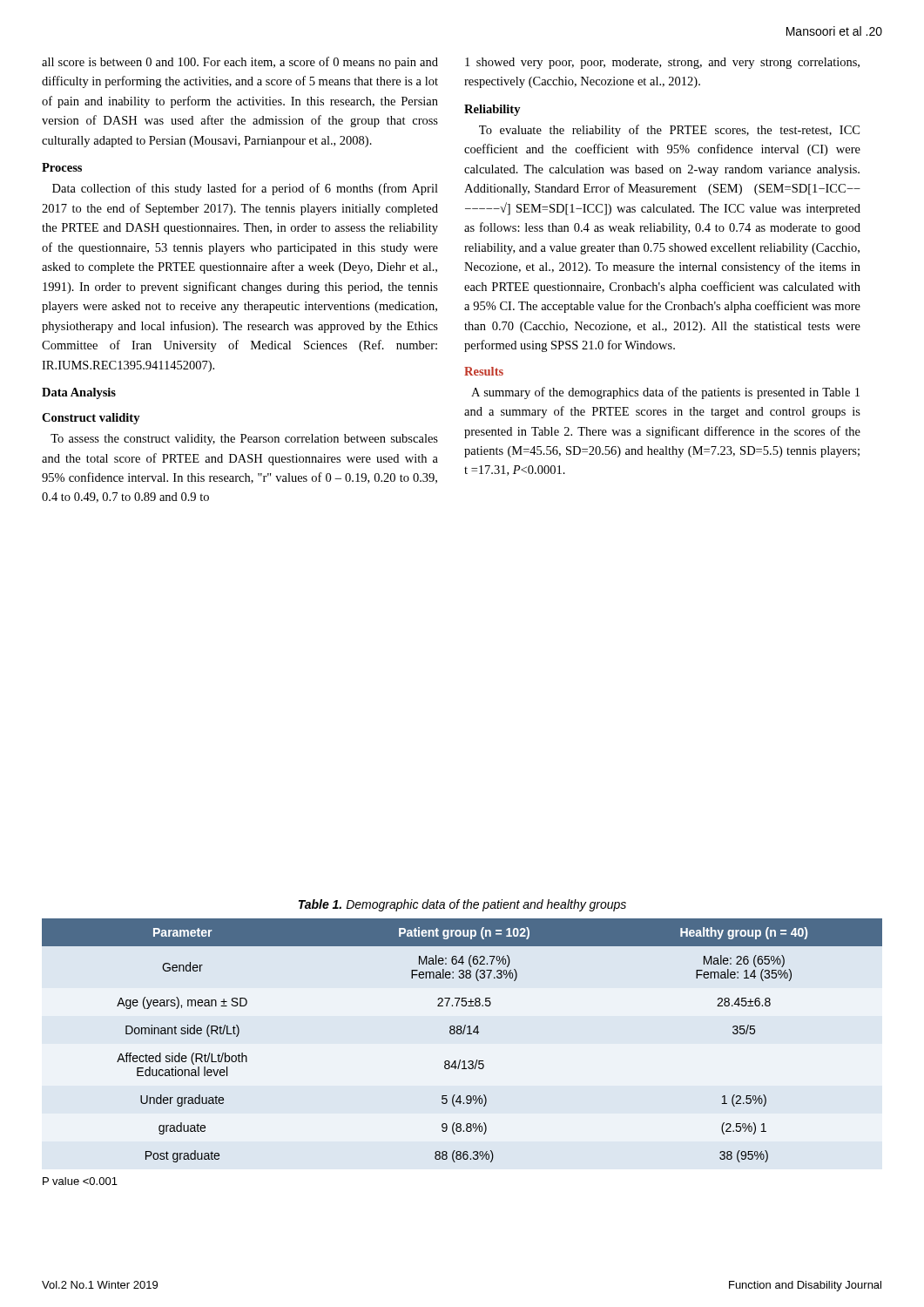Click on the block starting "Construct validity"
This screenshot has width=924, height=1307.
click(91, 417)
